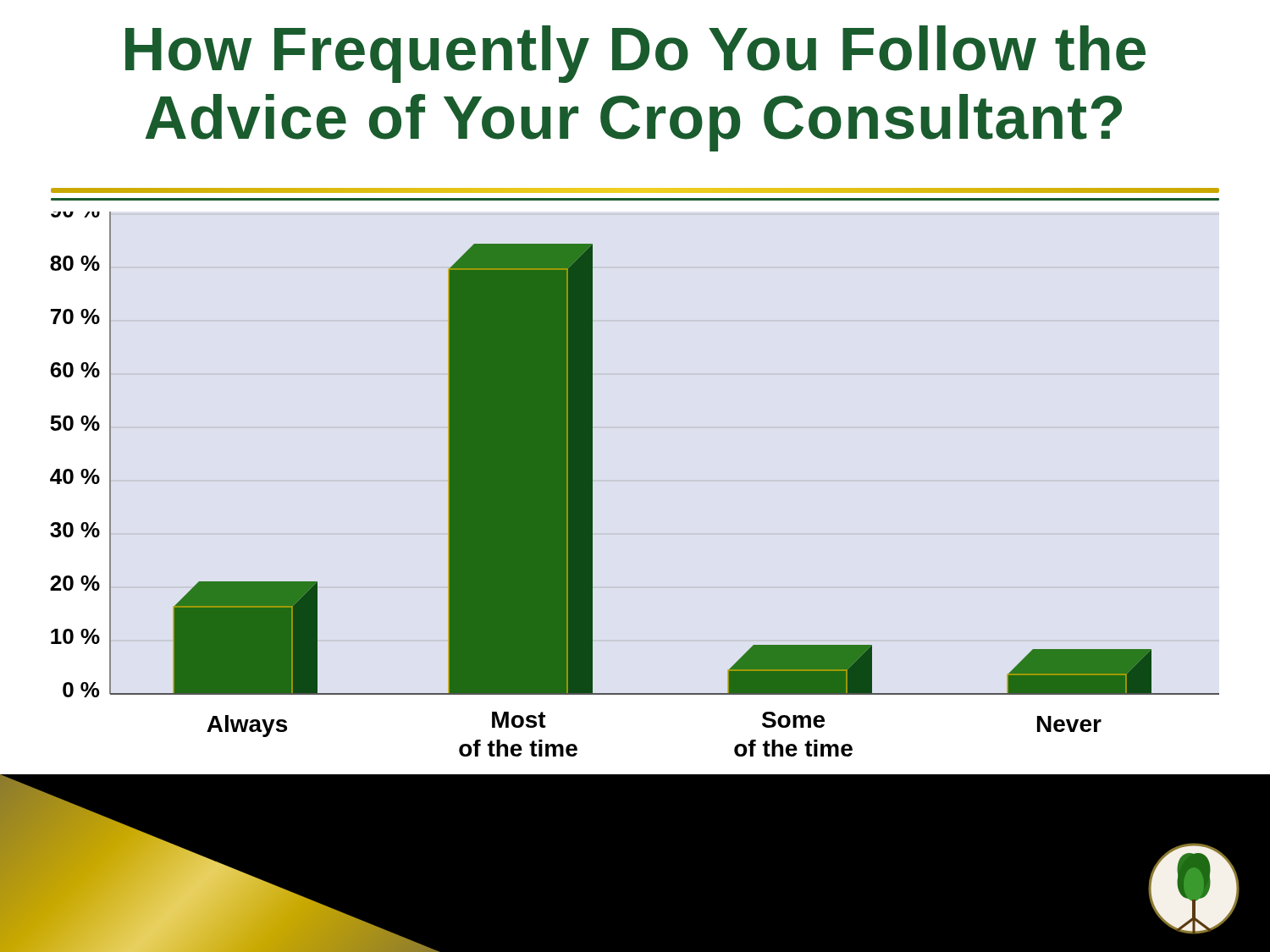Locate the bar chart
The height and width of the screenshot is (952, 1270).
coord(635,491)
